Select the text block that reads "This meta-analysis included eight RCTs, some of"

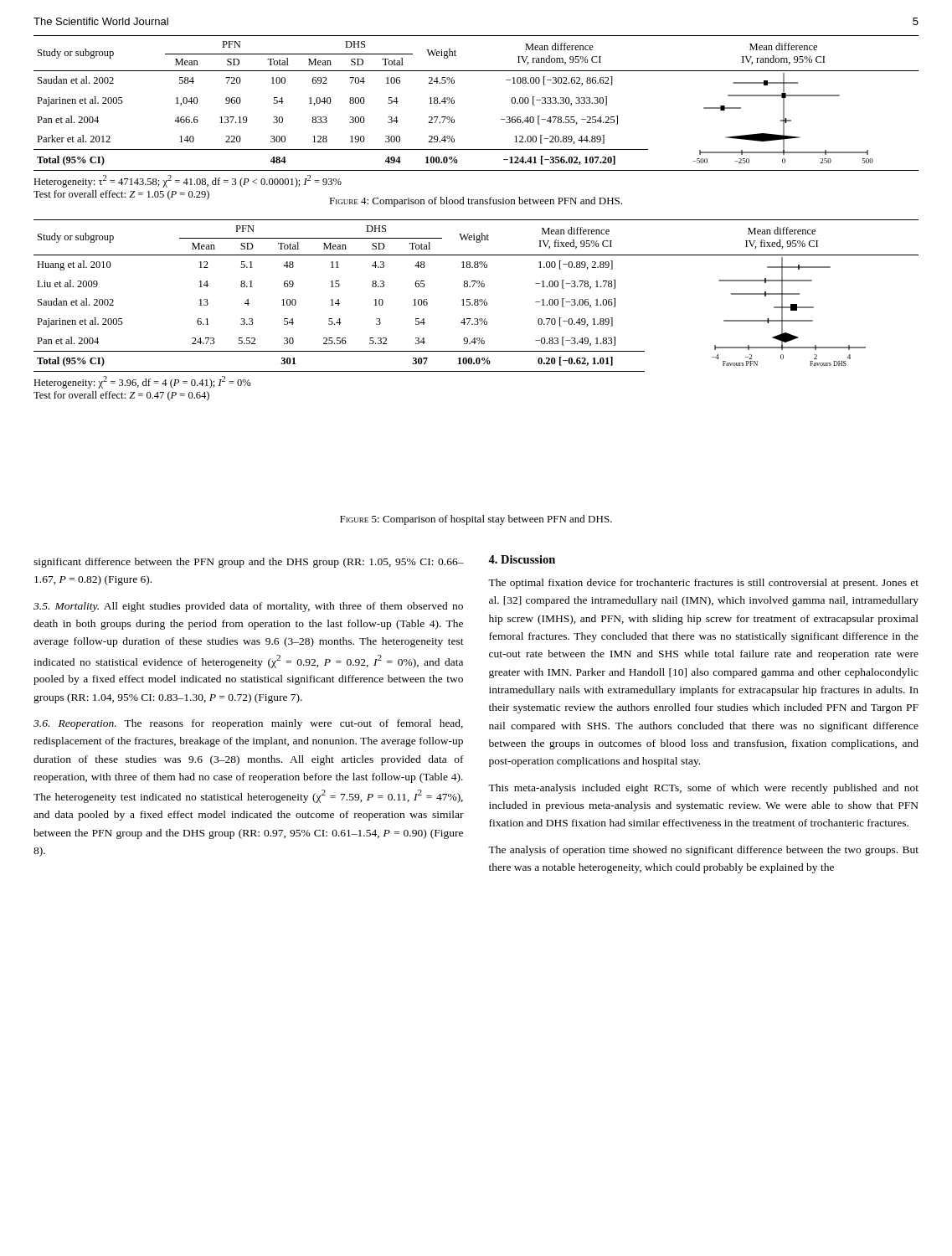[704, 805]
